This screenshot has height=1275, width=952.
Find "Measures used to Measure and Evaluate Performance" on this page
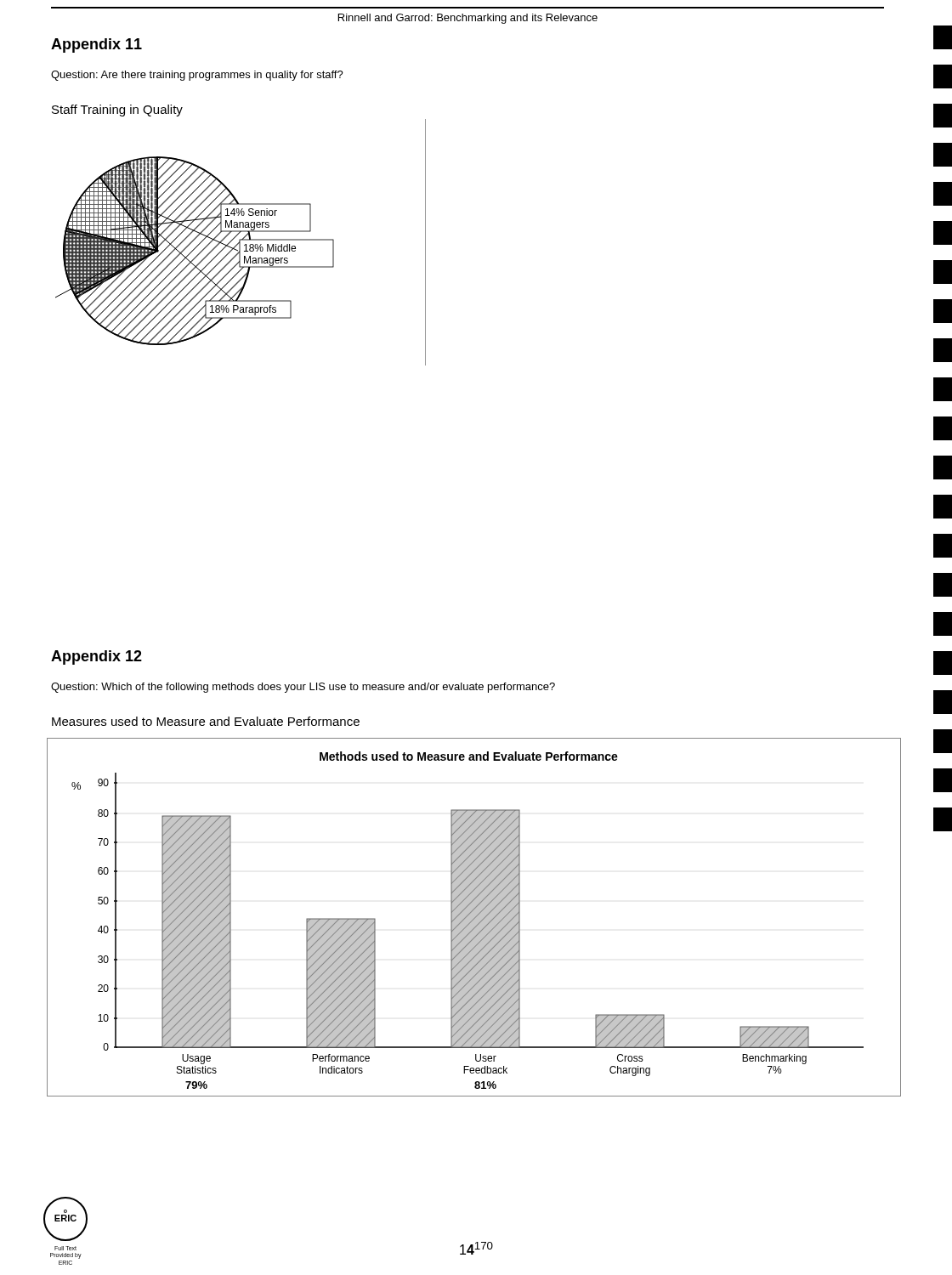(x=206, y=721)
